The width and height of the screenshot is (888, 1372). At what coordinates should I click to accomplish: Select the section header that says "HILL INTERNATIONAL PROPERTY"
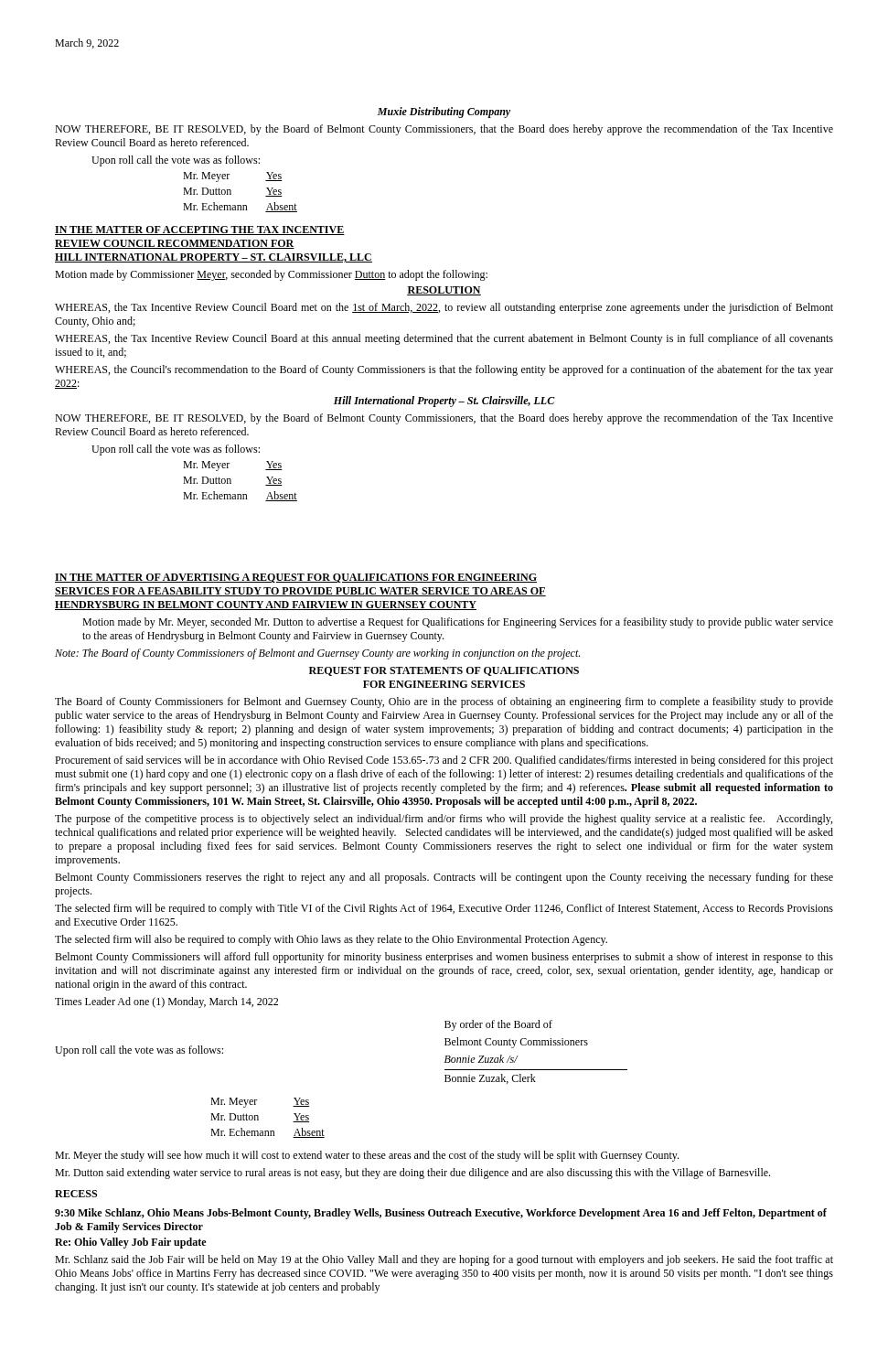[x=213, y=257]
